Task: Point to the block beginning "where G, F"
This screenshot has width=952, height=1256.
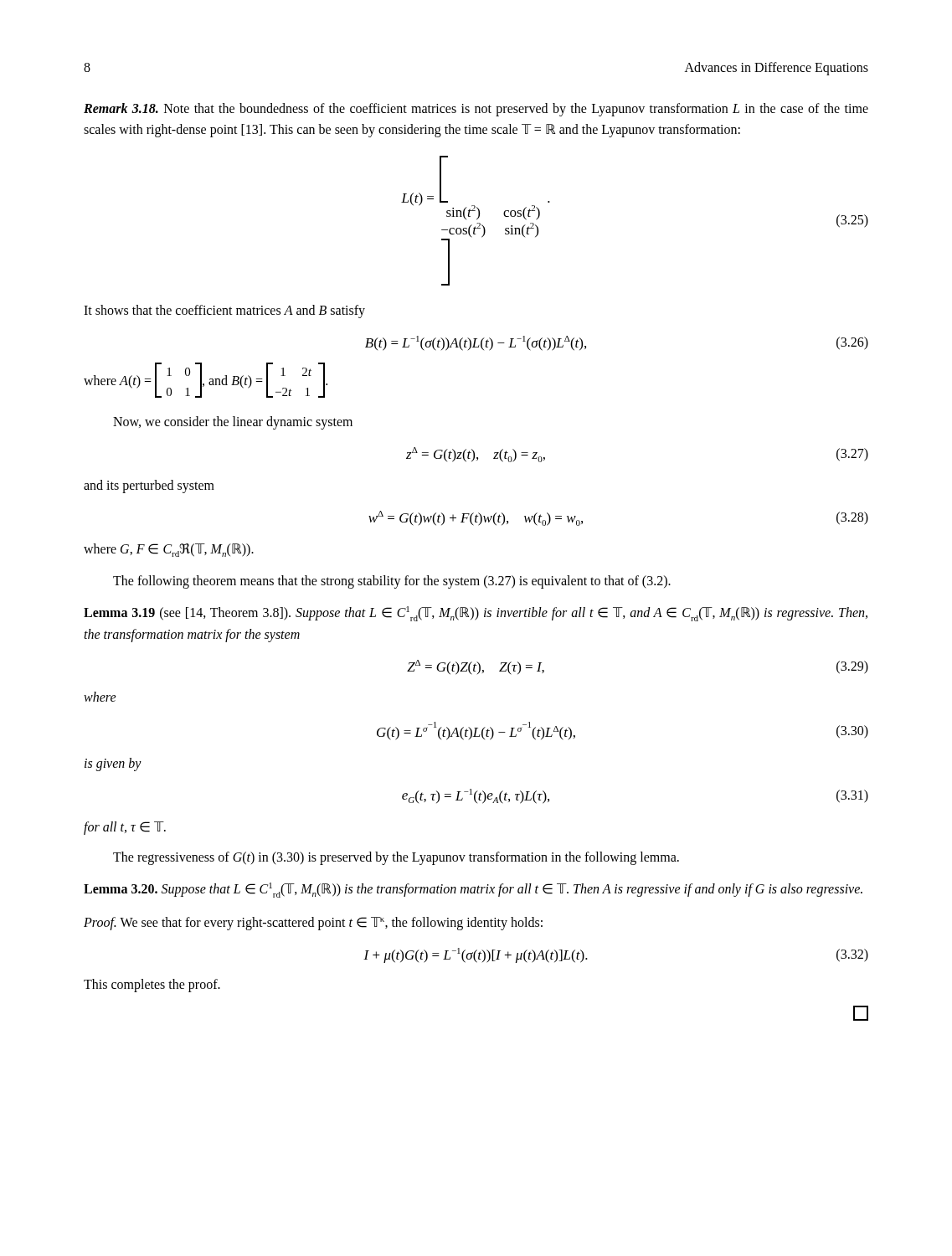Action: pos(169,550)
